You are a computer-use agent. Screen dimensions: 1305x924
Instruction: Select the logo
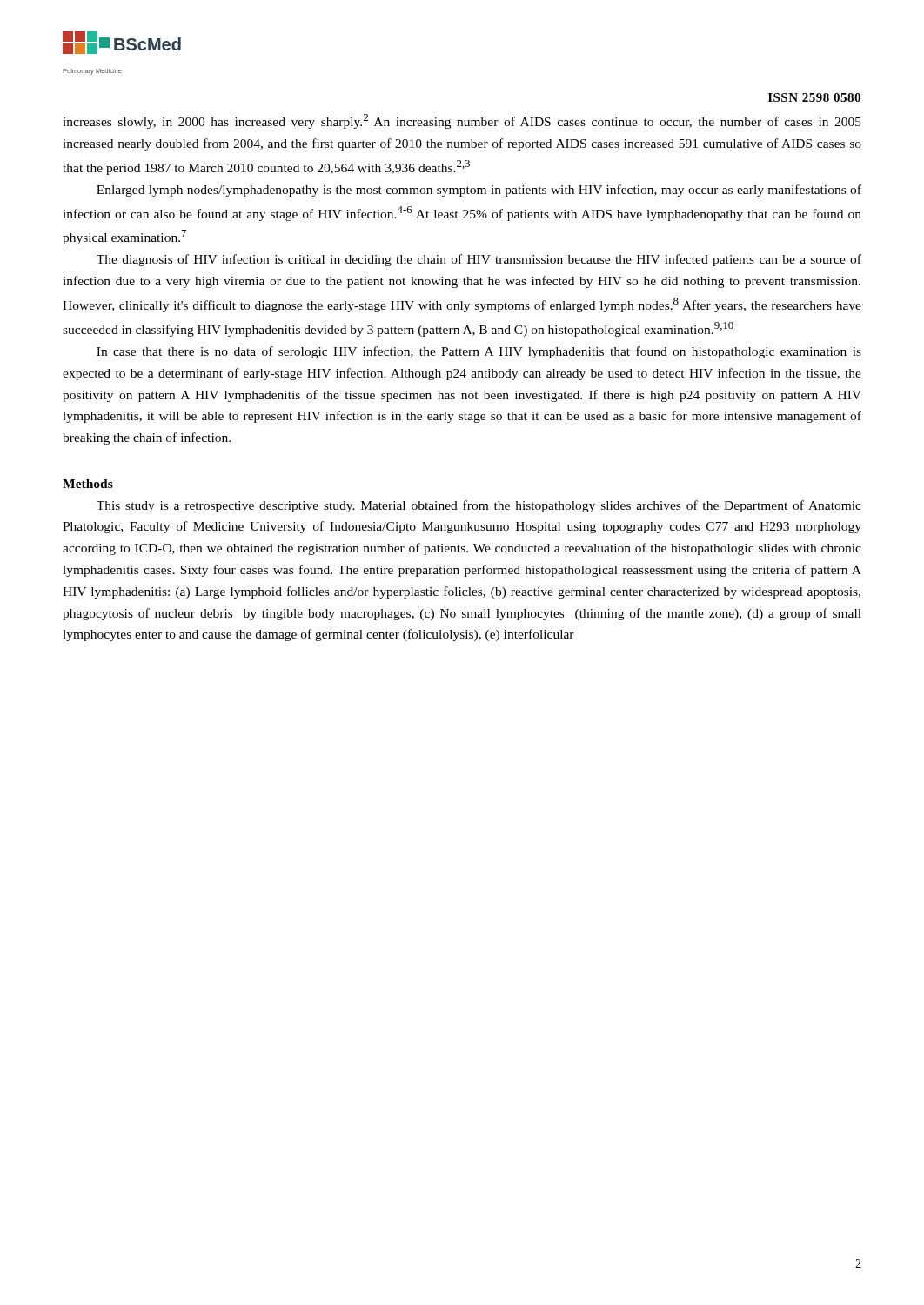coord(150,57)
